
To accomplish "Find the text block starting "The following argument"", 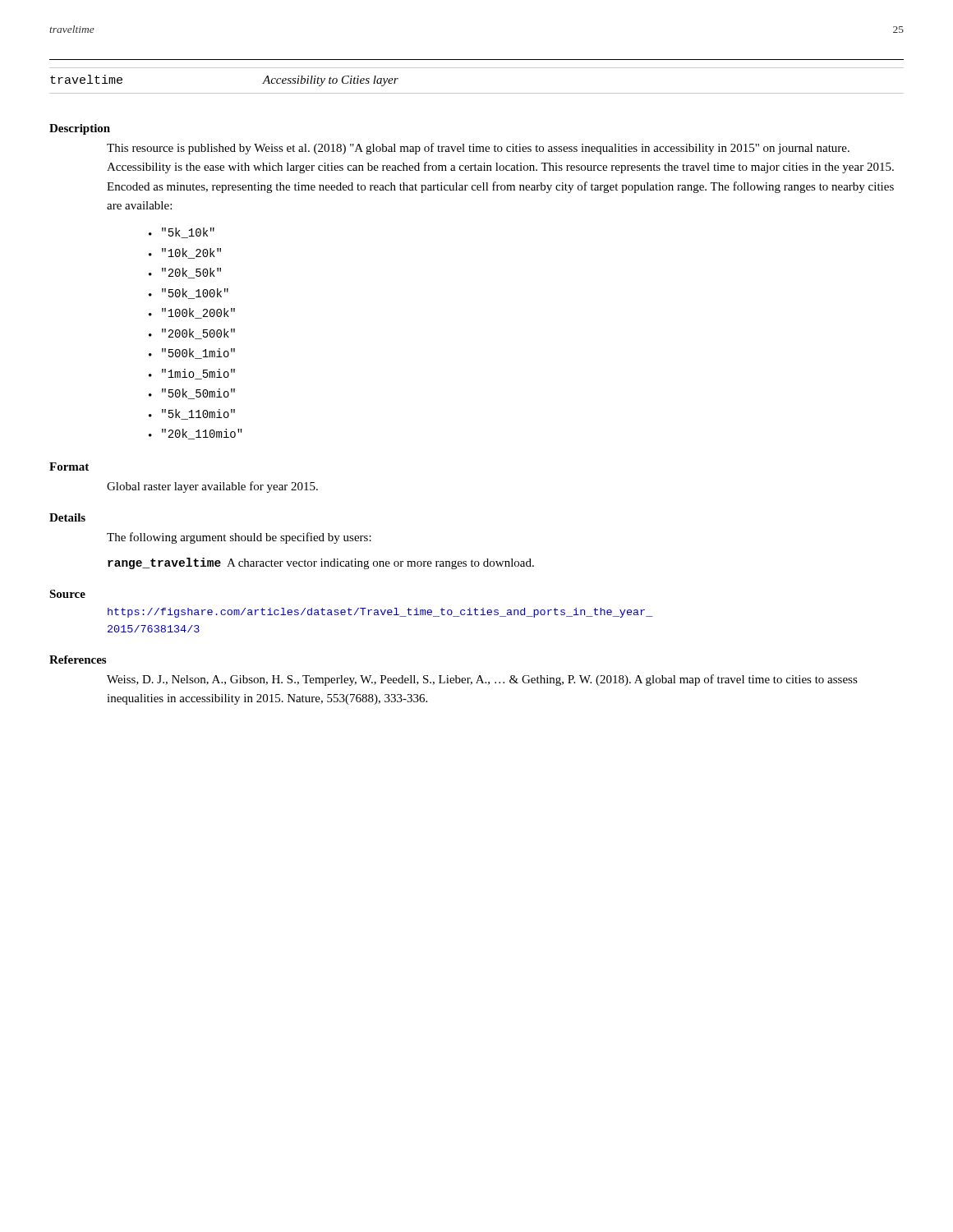I will tap(239, 537).
